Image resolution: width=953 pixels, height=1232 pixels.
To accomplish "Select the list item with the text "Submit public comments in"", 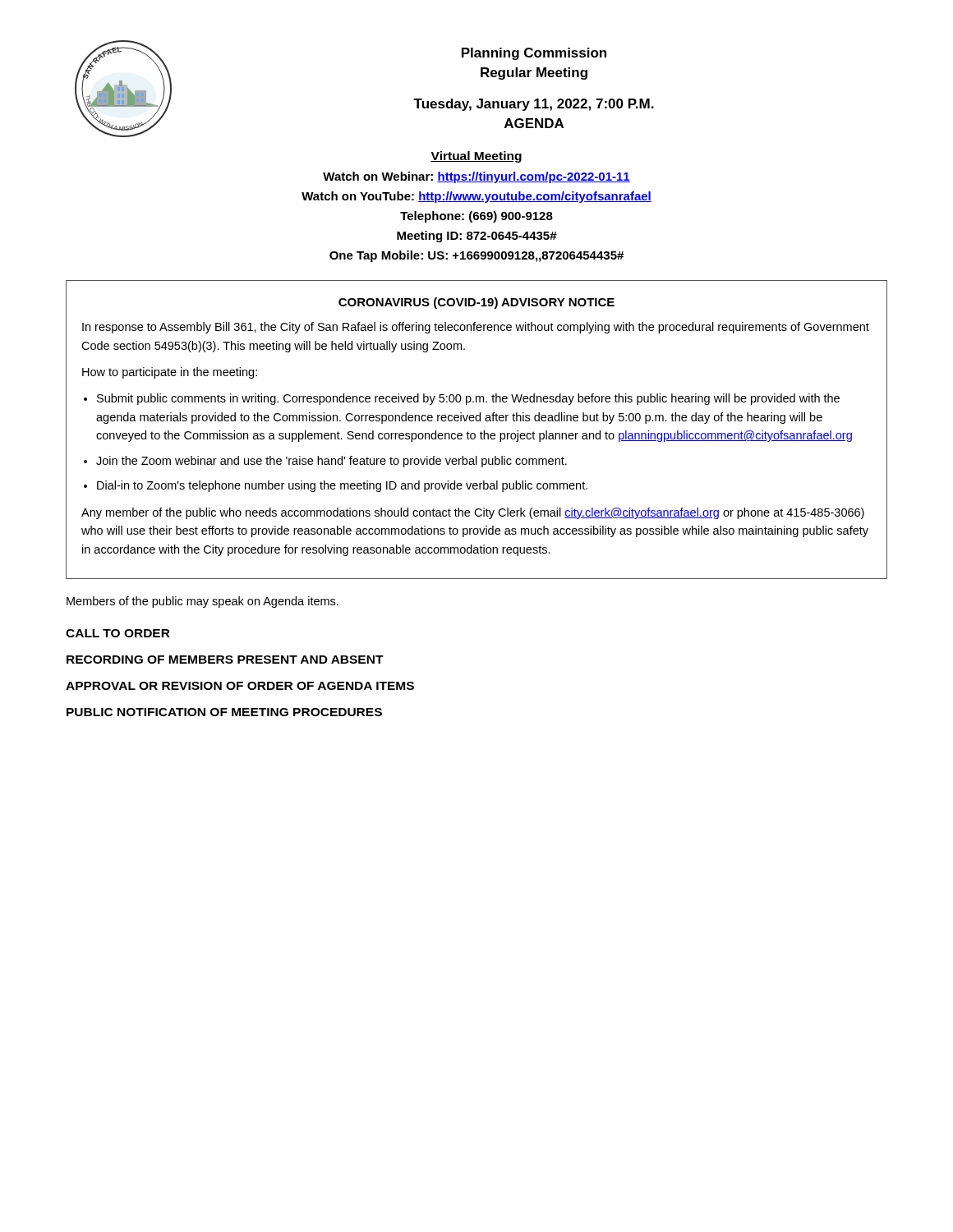I will (474, 417).
